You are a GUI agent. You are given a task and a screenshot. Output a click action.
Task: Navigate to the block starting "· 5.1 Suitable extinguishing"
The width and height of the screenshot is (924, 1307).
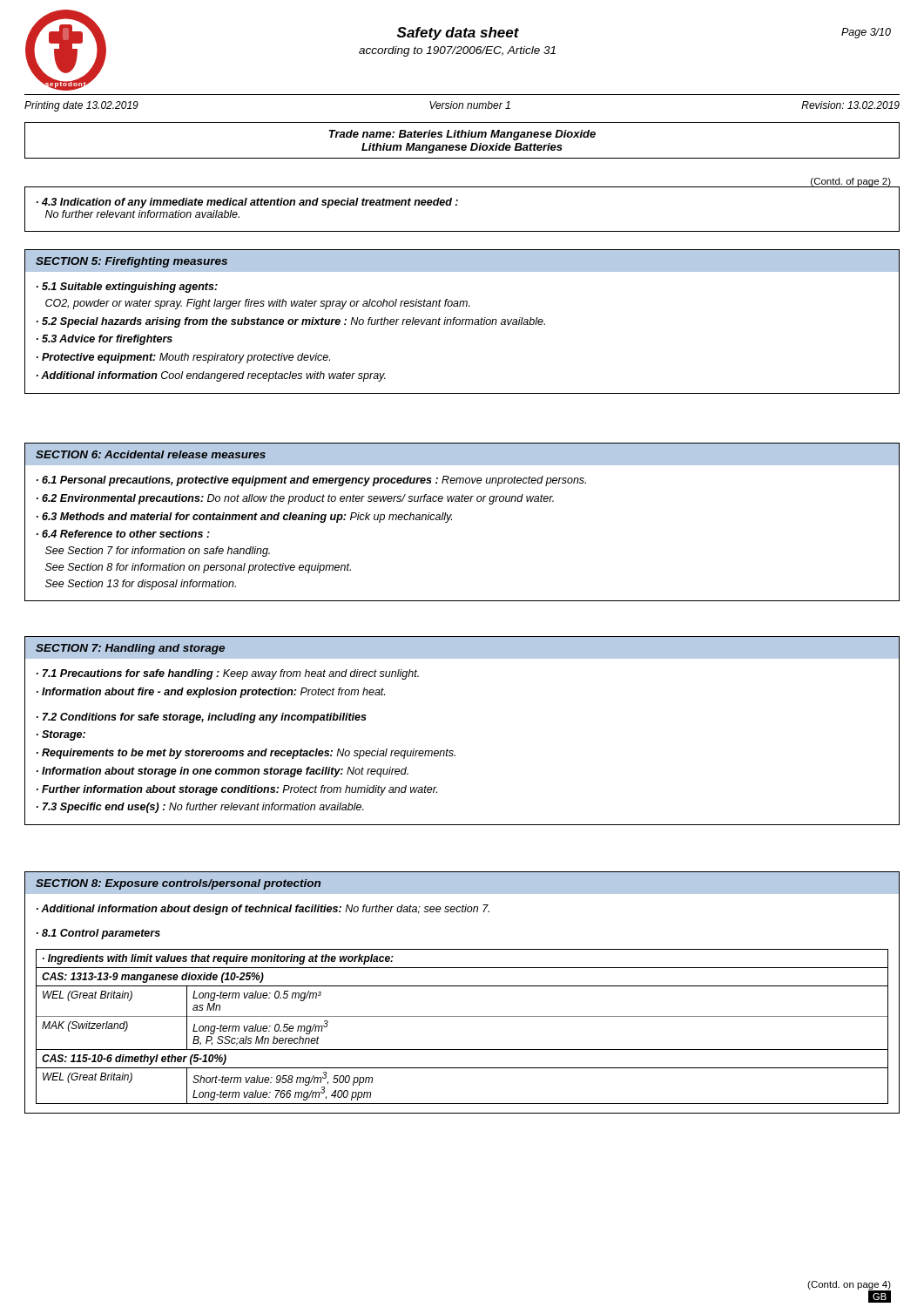pyautogui.click(x=253, y=295)
